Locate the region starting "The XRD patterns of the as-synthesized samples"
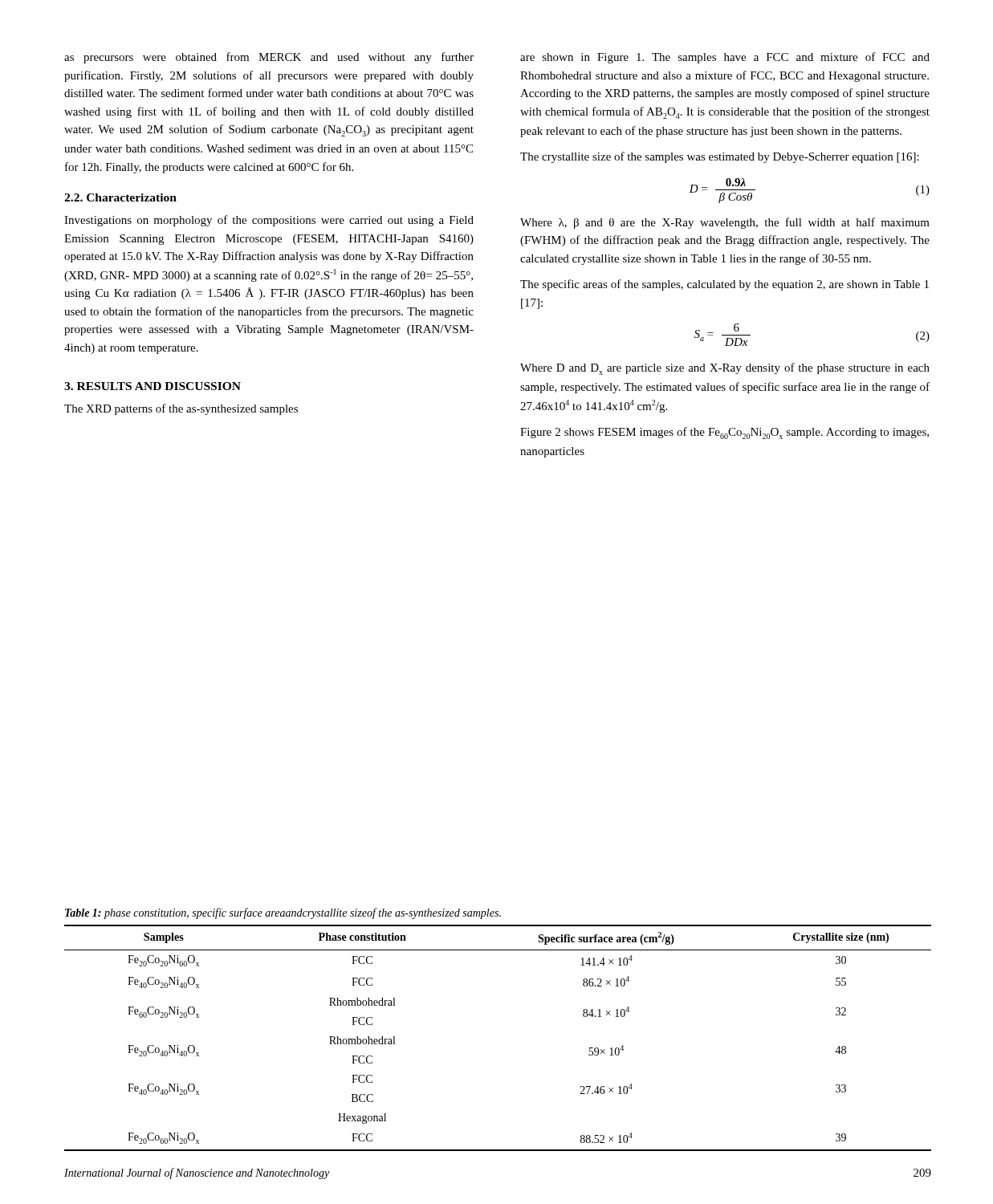The width and height of the screenshot is (993, 1204). coord(181,409)
